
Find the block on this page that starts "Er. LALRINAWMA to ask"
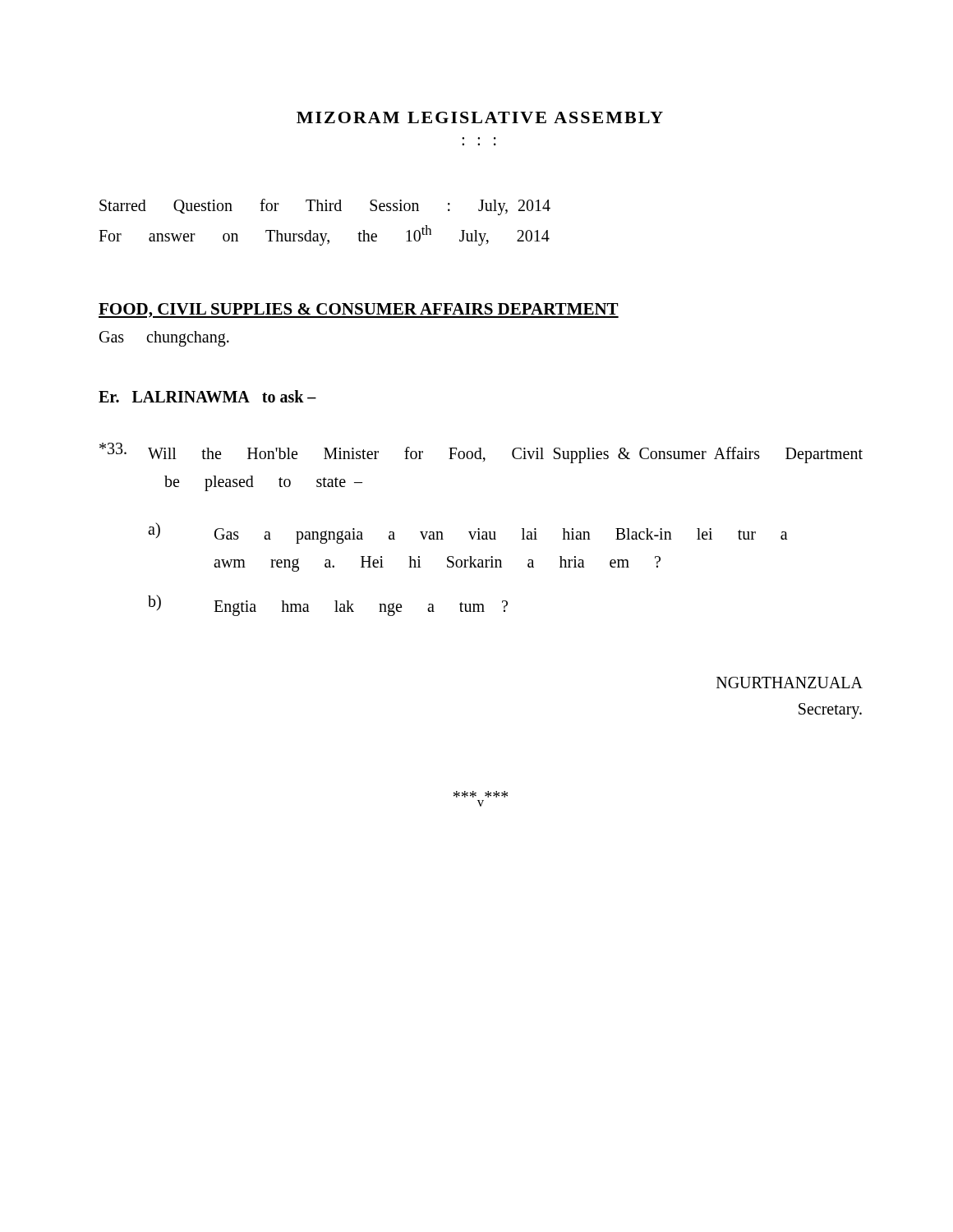click(x=207, y=396)
